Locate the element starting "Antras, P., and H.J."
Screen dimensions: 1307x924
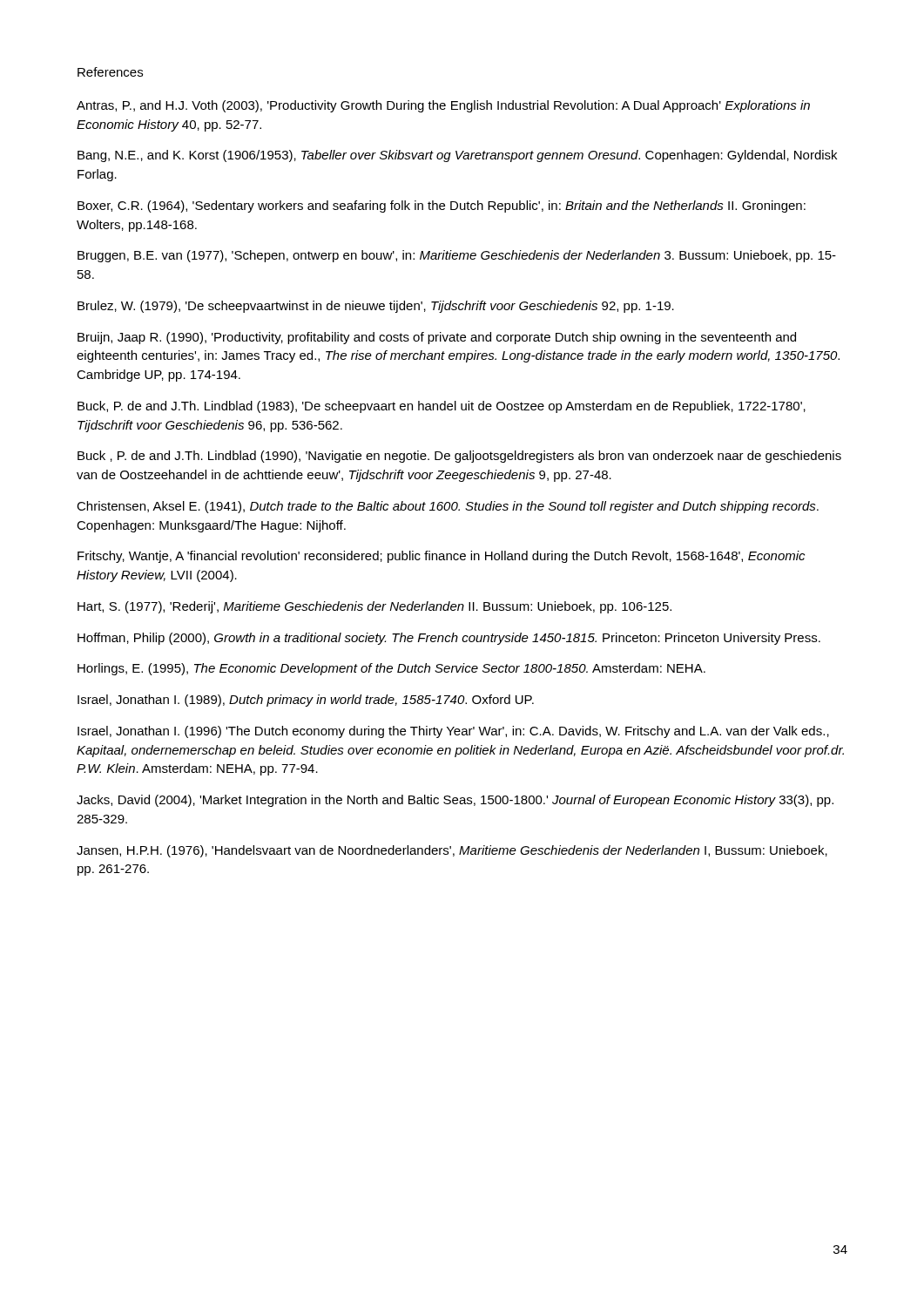444,114
